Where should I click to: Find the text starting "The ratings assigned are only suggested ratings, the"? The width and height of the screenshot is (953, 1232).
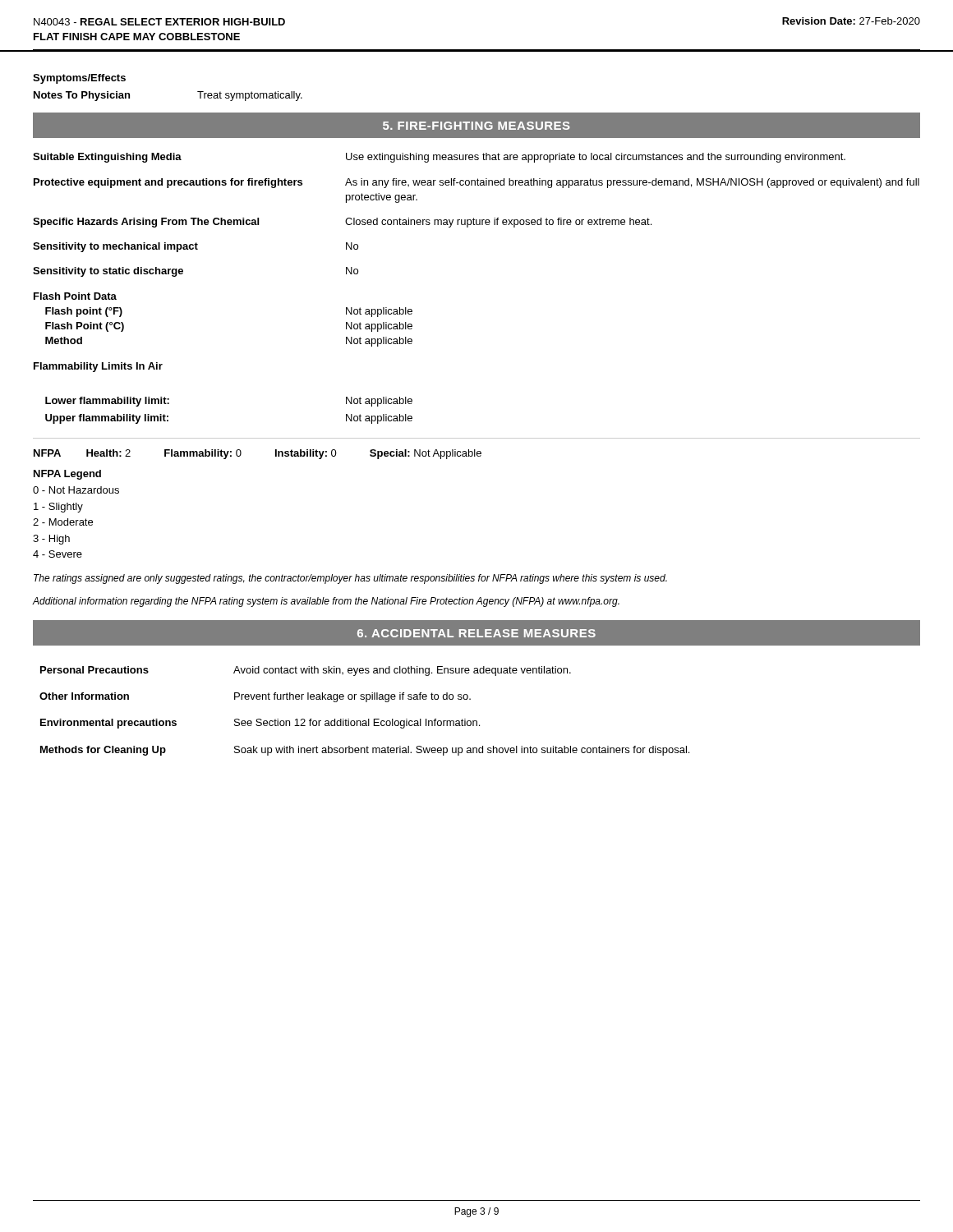(x=350, y=578)
